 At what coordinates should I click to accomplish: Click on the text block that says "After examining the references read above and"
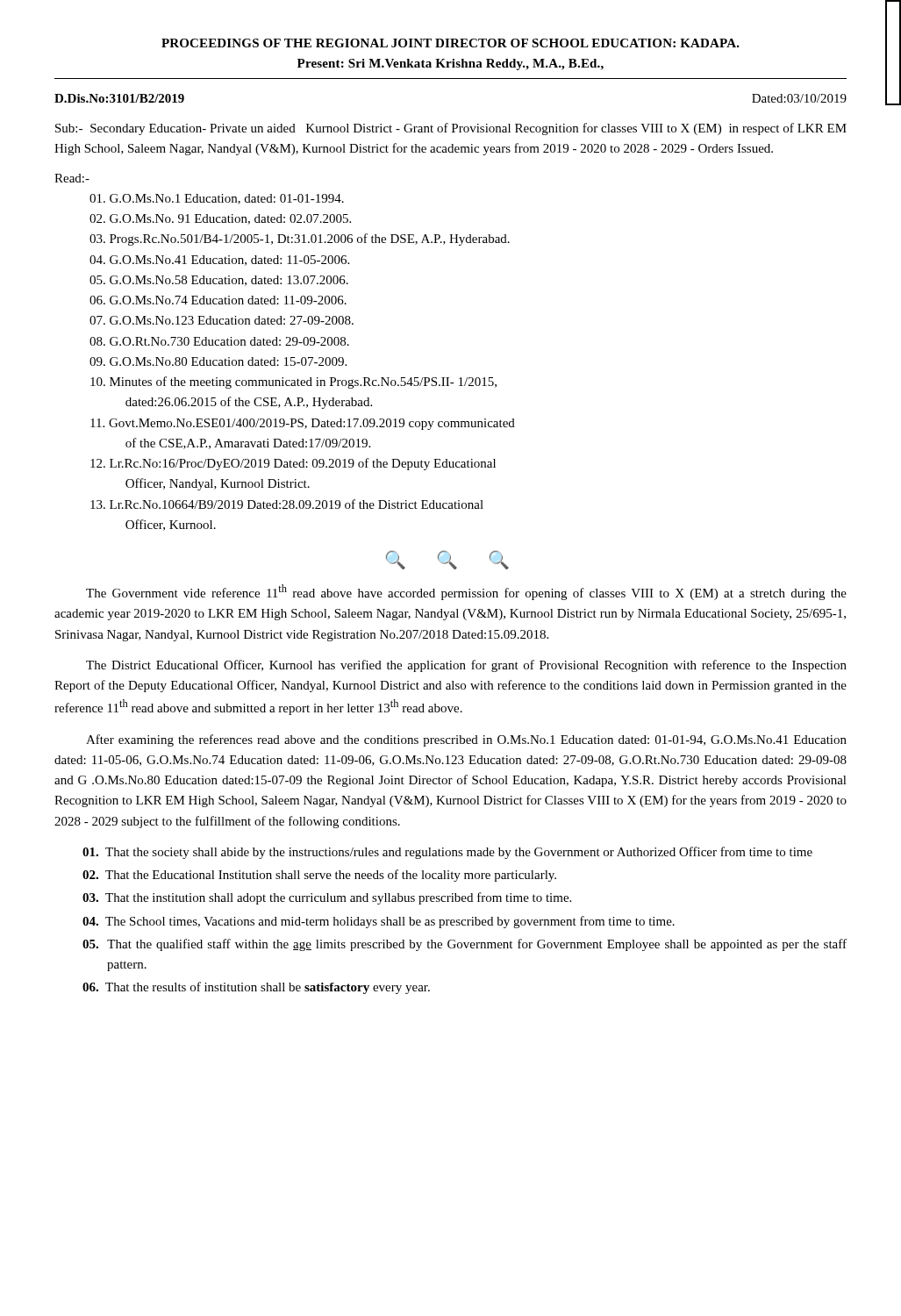coord(450,780)
